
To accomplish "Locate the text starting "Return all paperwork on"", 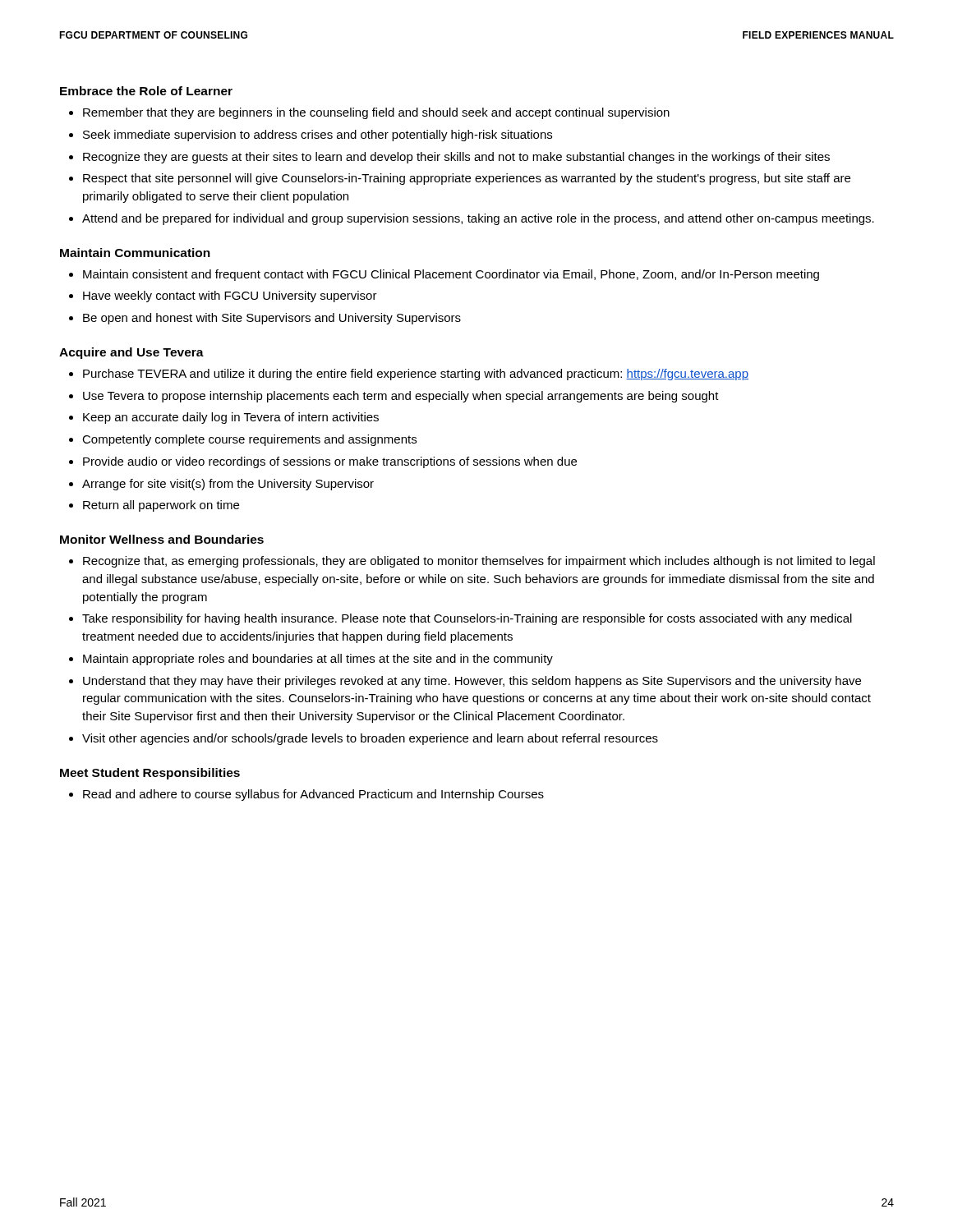I will tap(161, 505).
